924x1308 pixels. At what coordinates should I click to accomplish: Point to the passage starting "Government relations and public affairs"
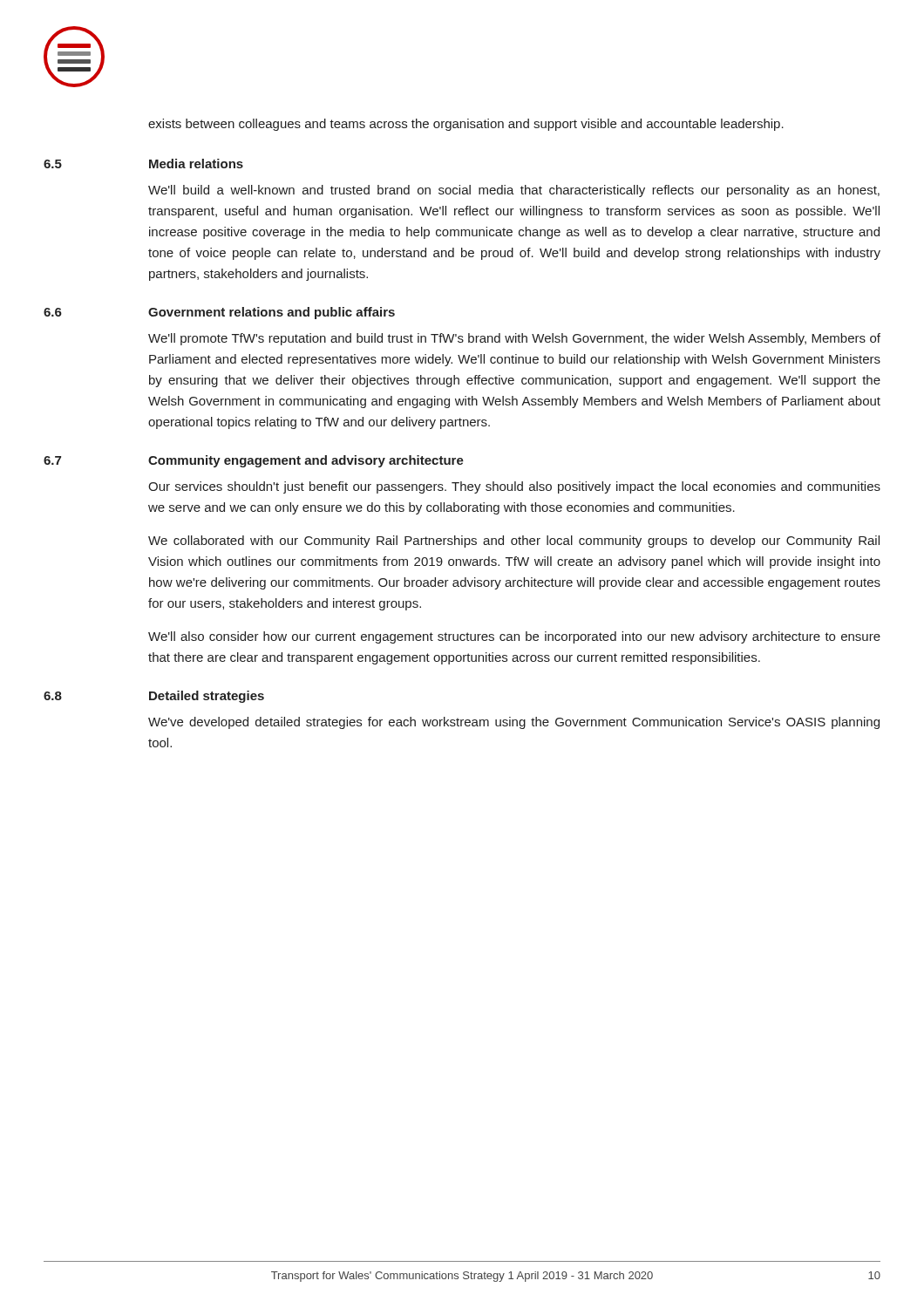(272, 312)
